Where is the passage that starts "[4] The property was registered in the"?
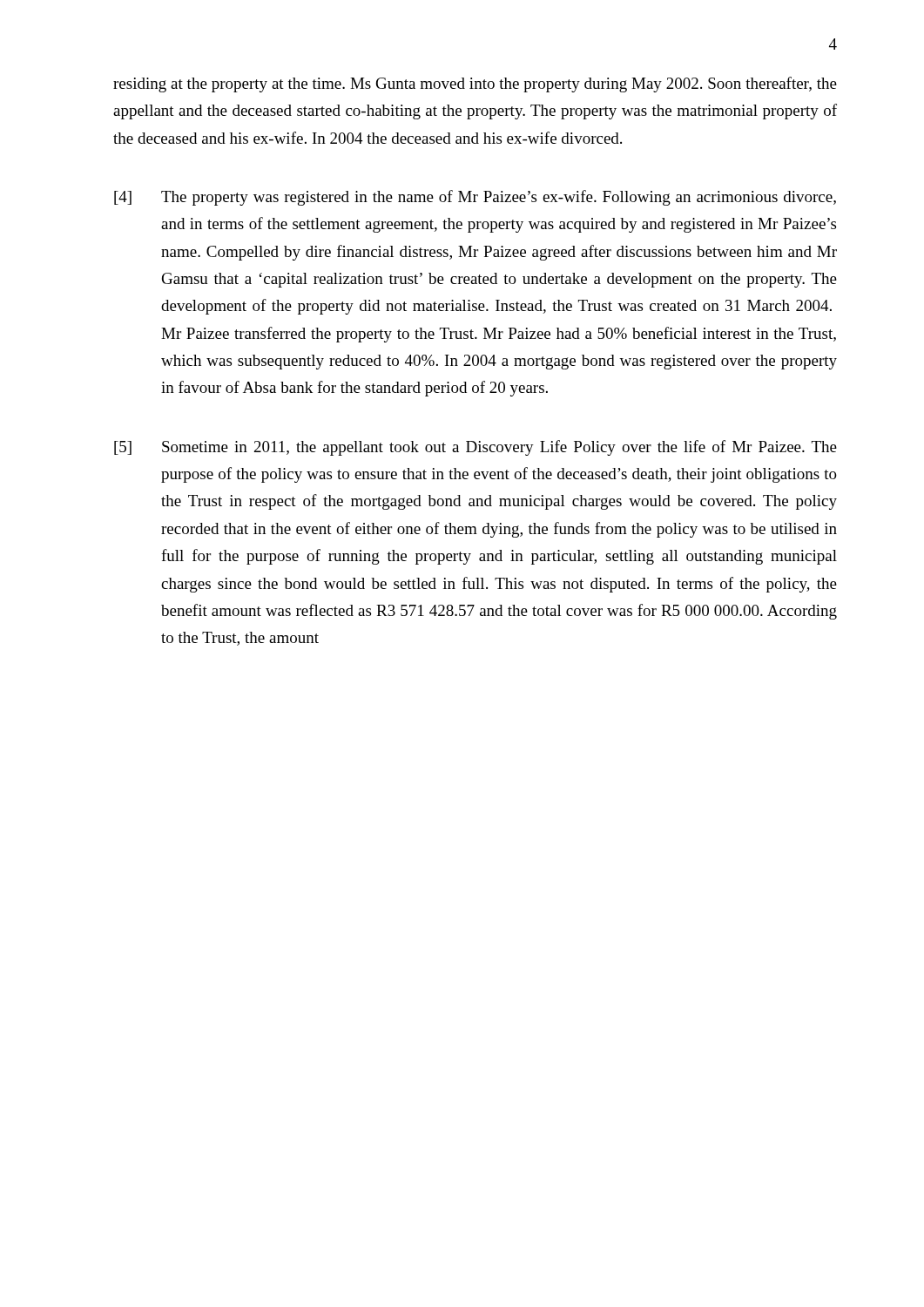 point(475,292)
